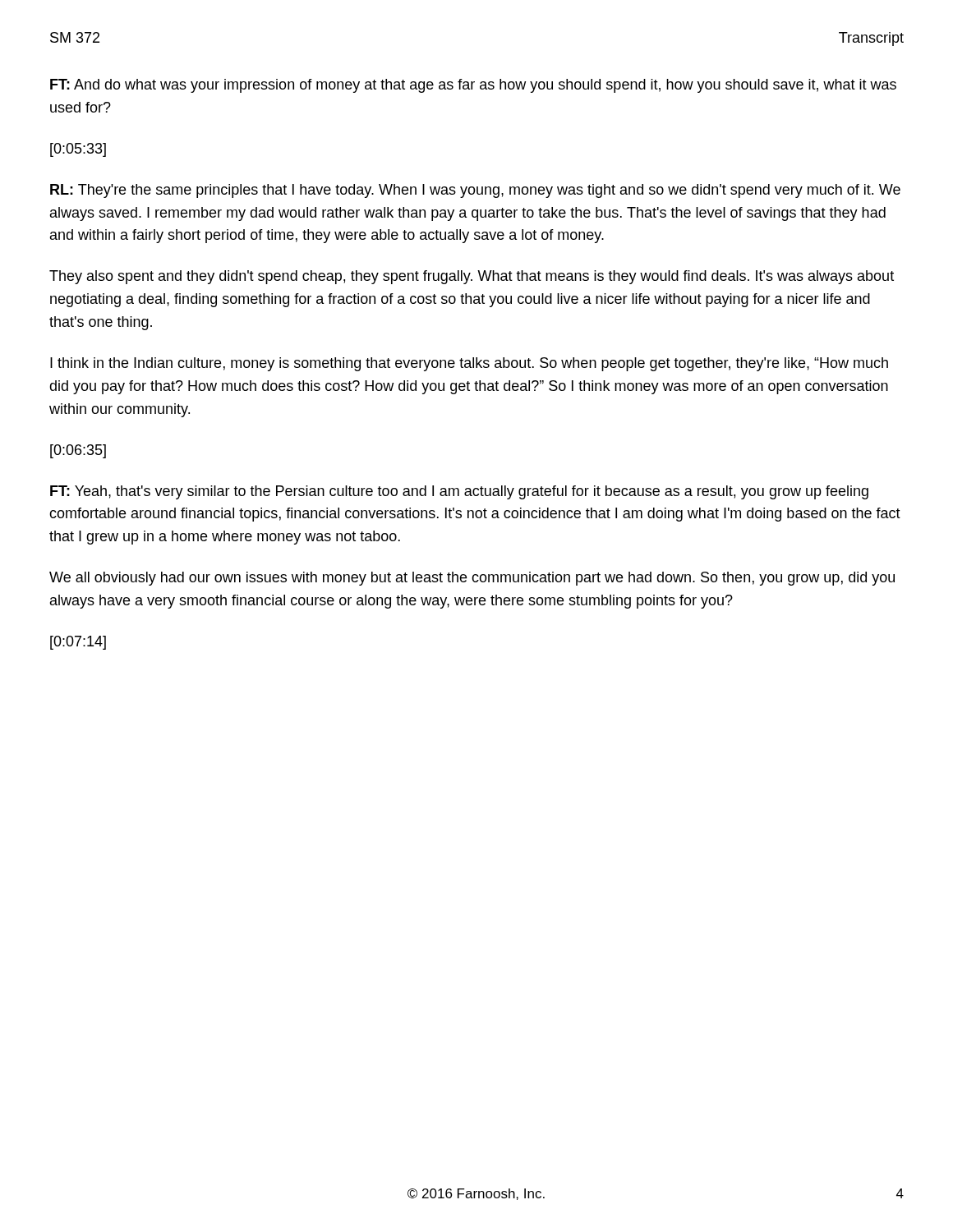Point to the block starting "RL: They're the same principles that I have"
The image size is (953, 1232).
tap(475, 212)
